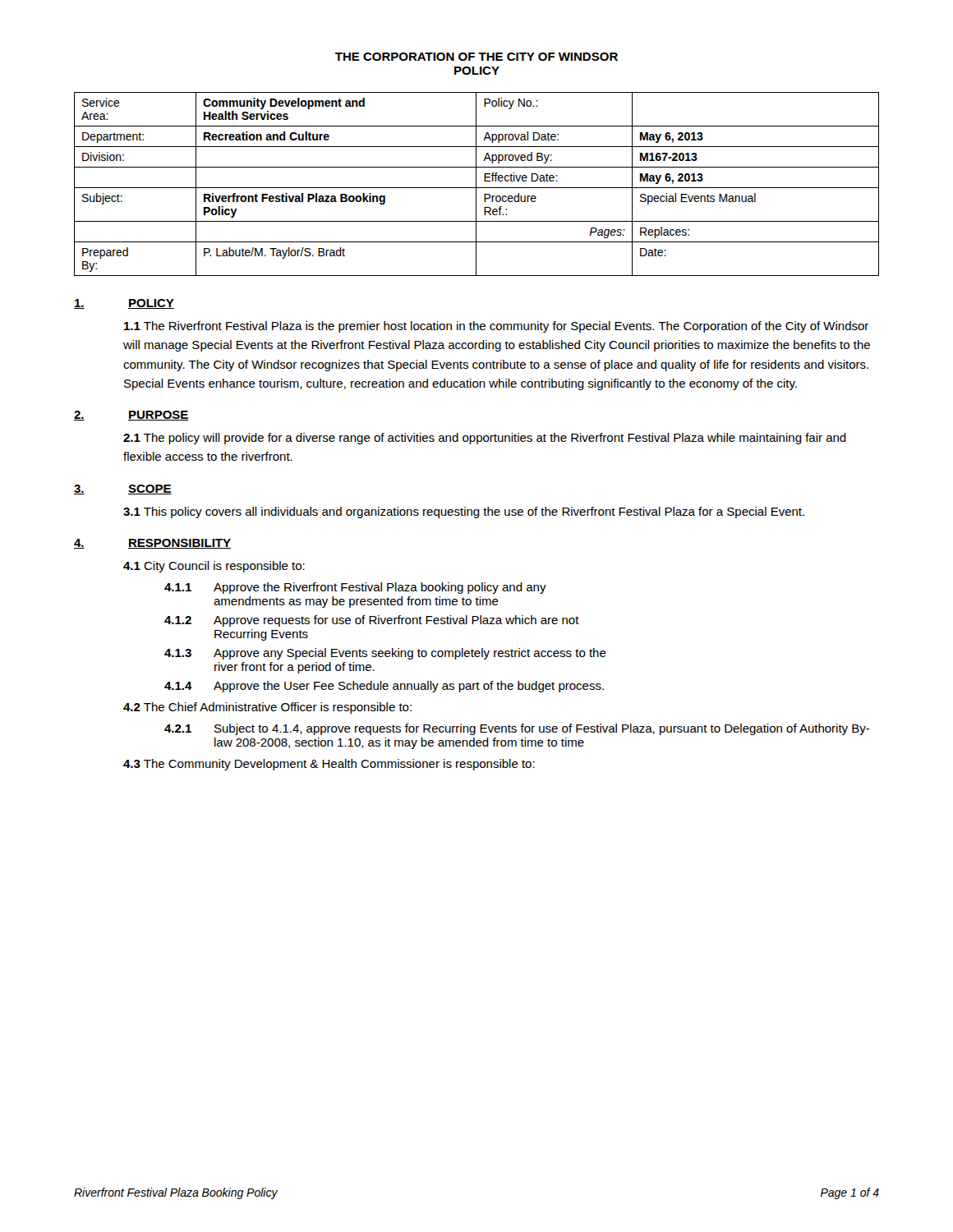This screenshot has height=1232, width=953.
Task: Click on the element starting "1 This policy covers all"
Action: coord(464,511)
